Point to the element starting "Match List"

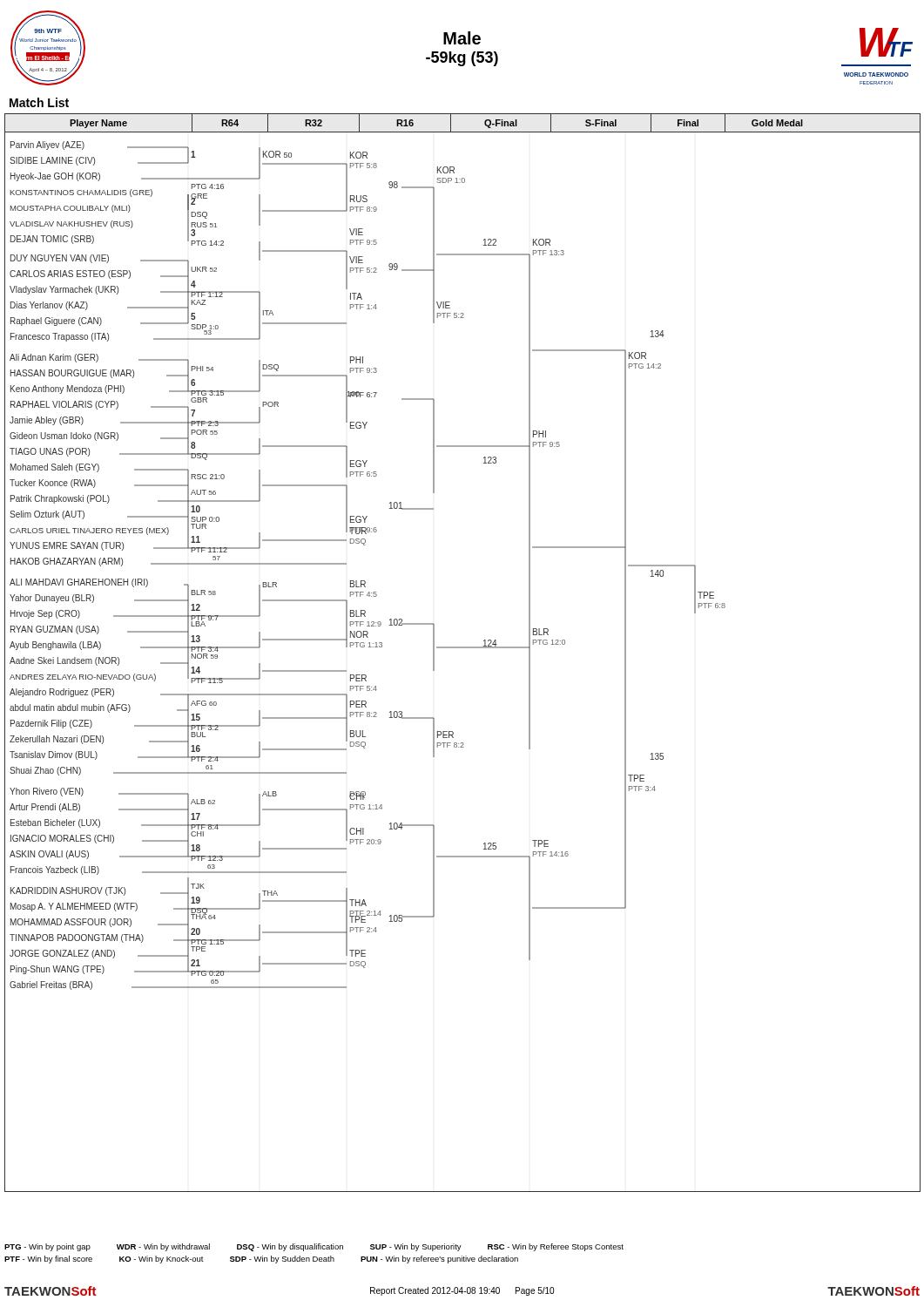[x=39, y=103]
